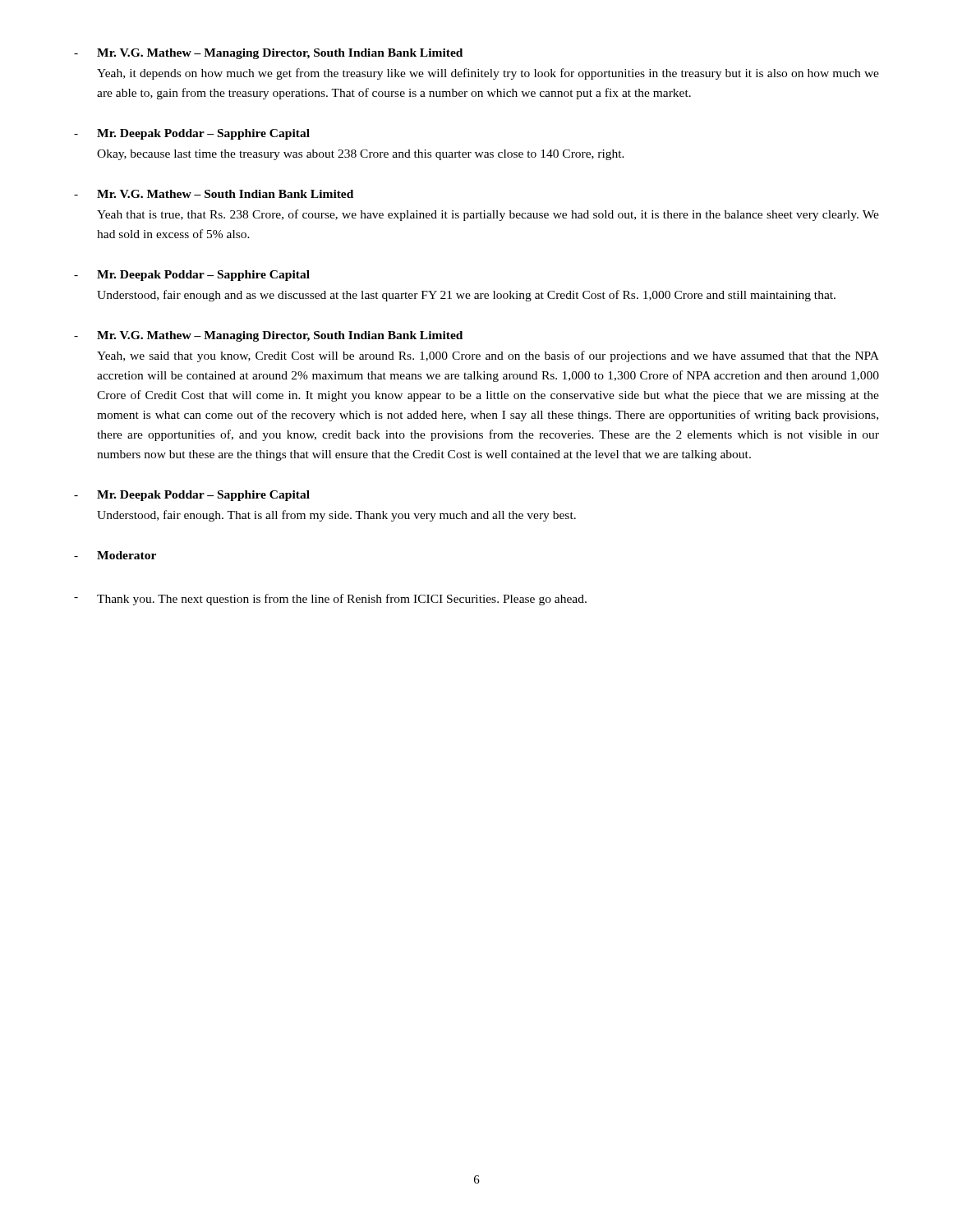The height and width of the screenshot is (1232, 953).
Task: Locate the passage starting "- Thank you. The"
Action: pos(476,599)
